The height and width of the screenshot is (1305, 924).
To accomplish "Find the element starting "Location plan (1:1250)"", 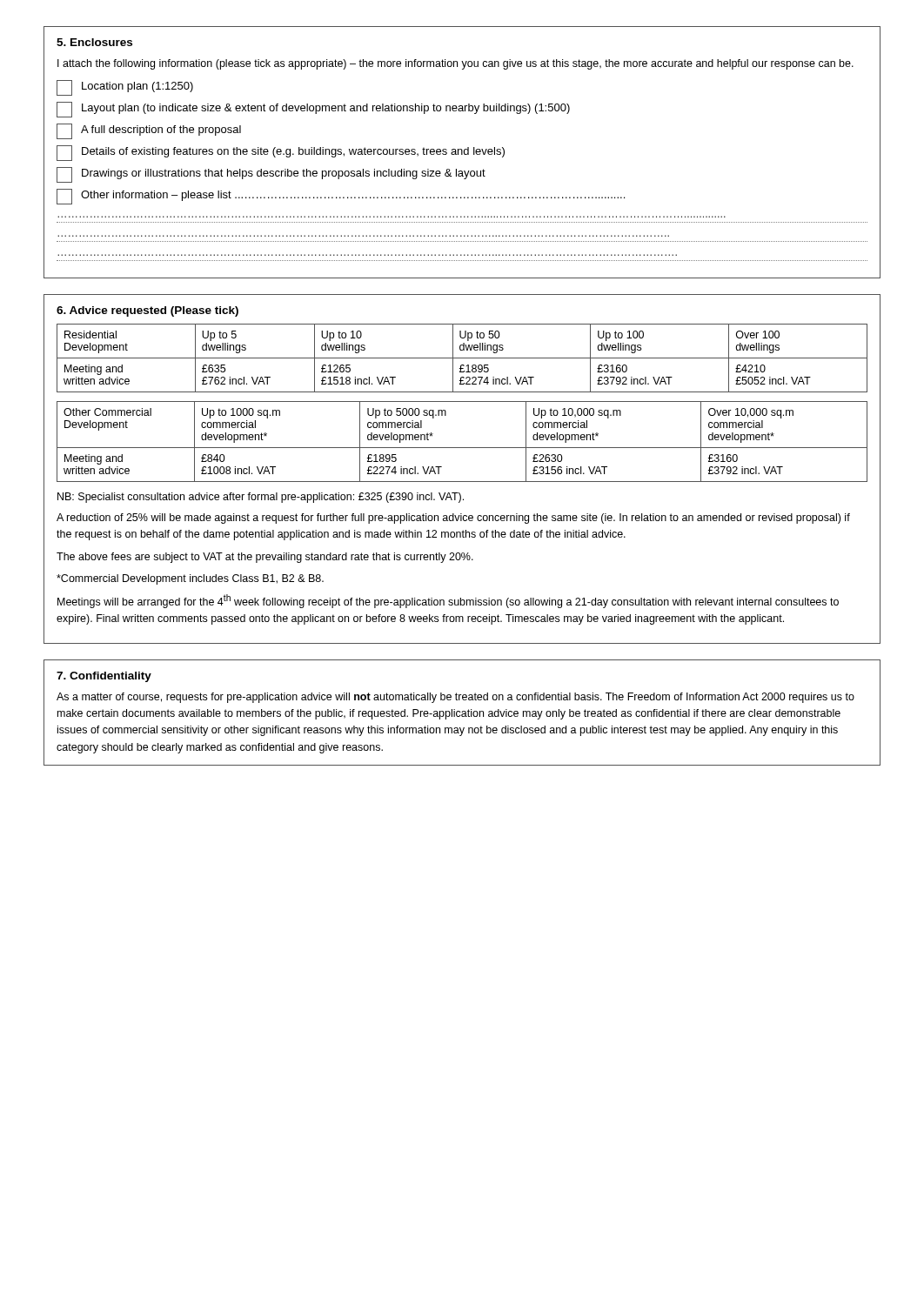I will pos(125,87).
